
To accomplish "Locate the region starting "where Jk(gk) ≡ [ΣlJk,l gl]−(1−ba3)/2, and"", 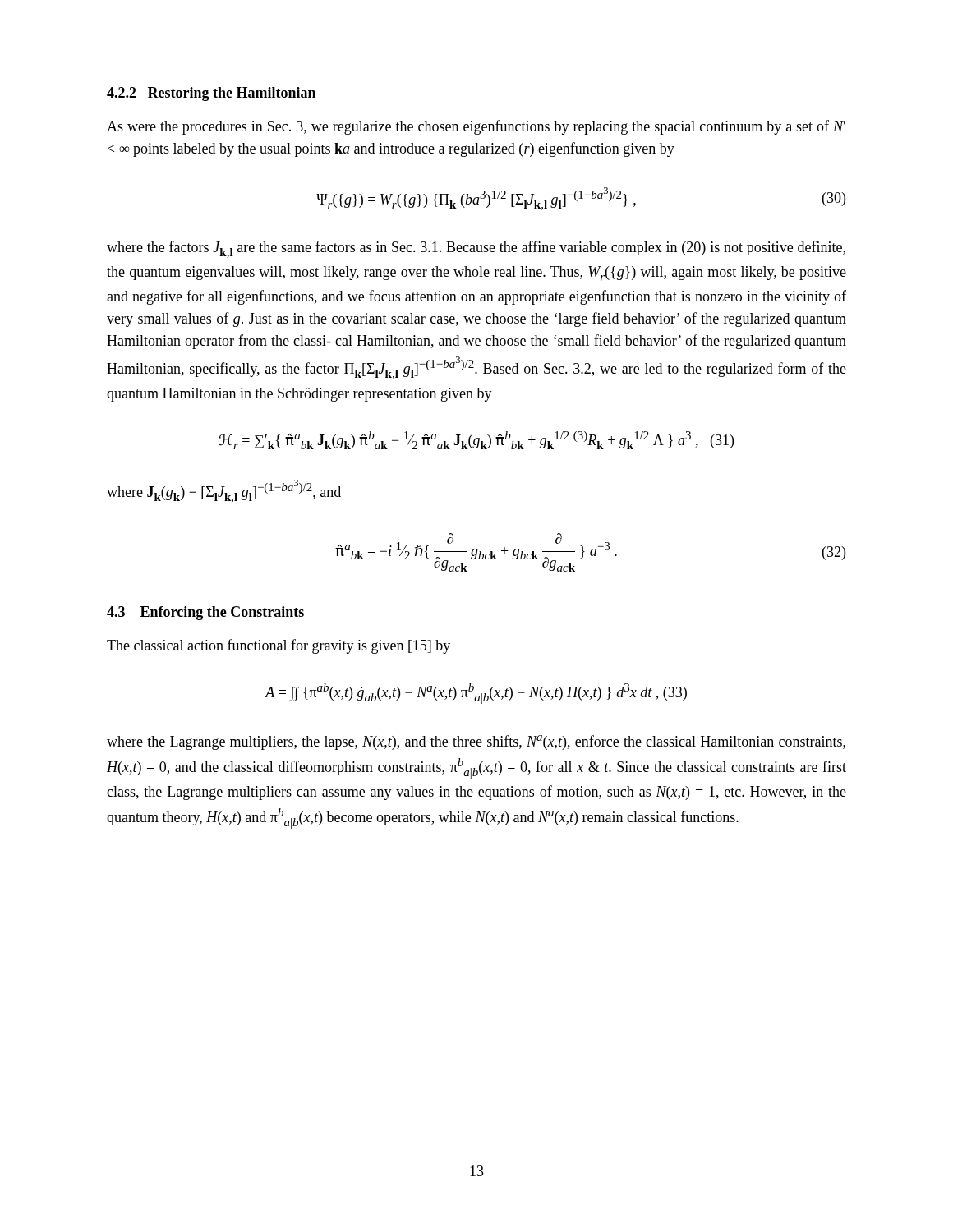I will coord(224,491).
